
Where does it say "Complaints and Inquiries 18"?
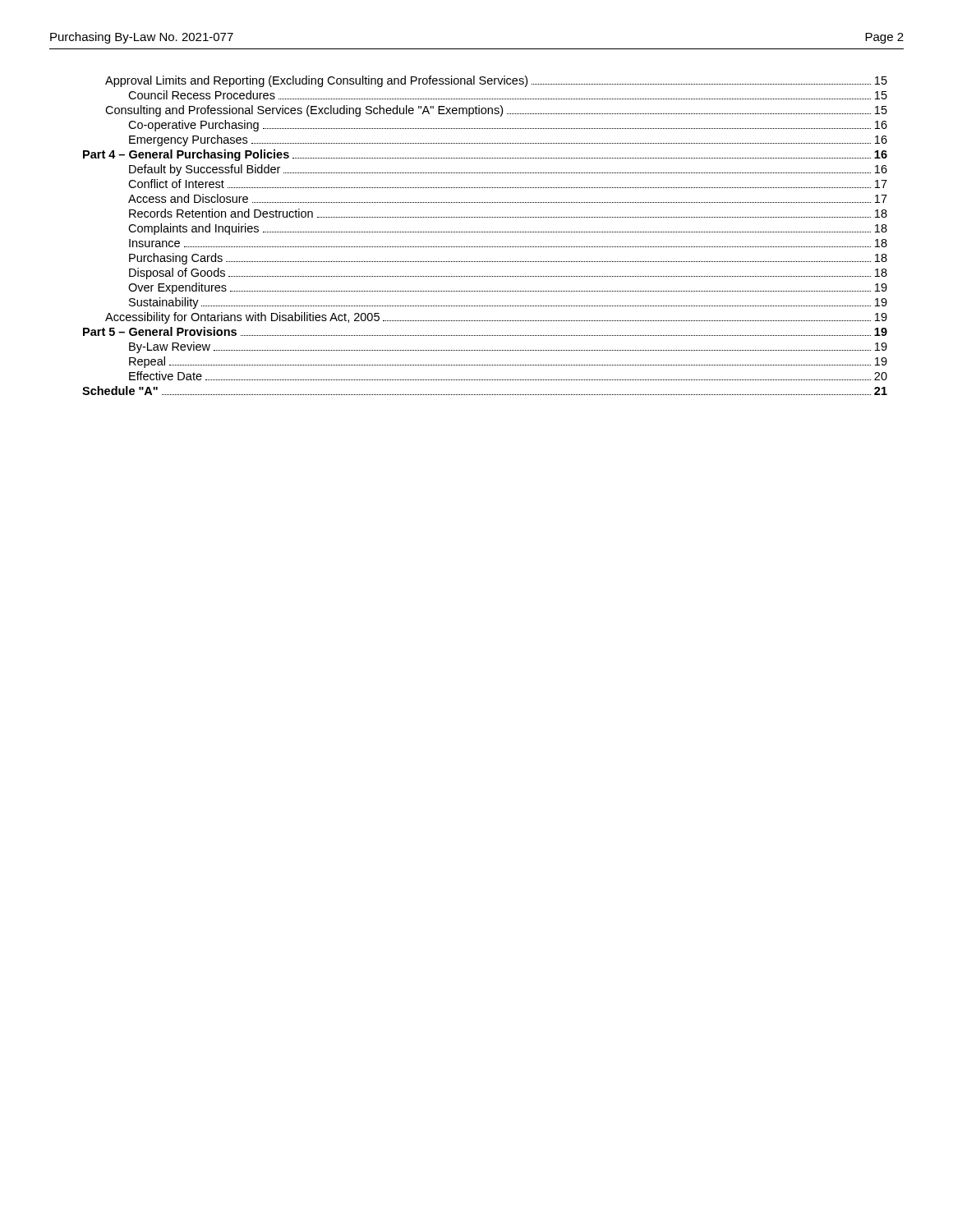tap(485, 228)
